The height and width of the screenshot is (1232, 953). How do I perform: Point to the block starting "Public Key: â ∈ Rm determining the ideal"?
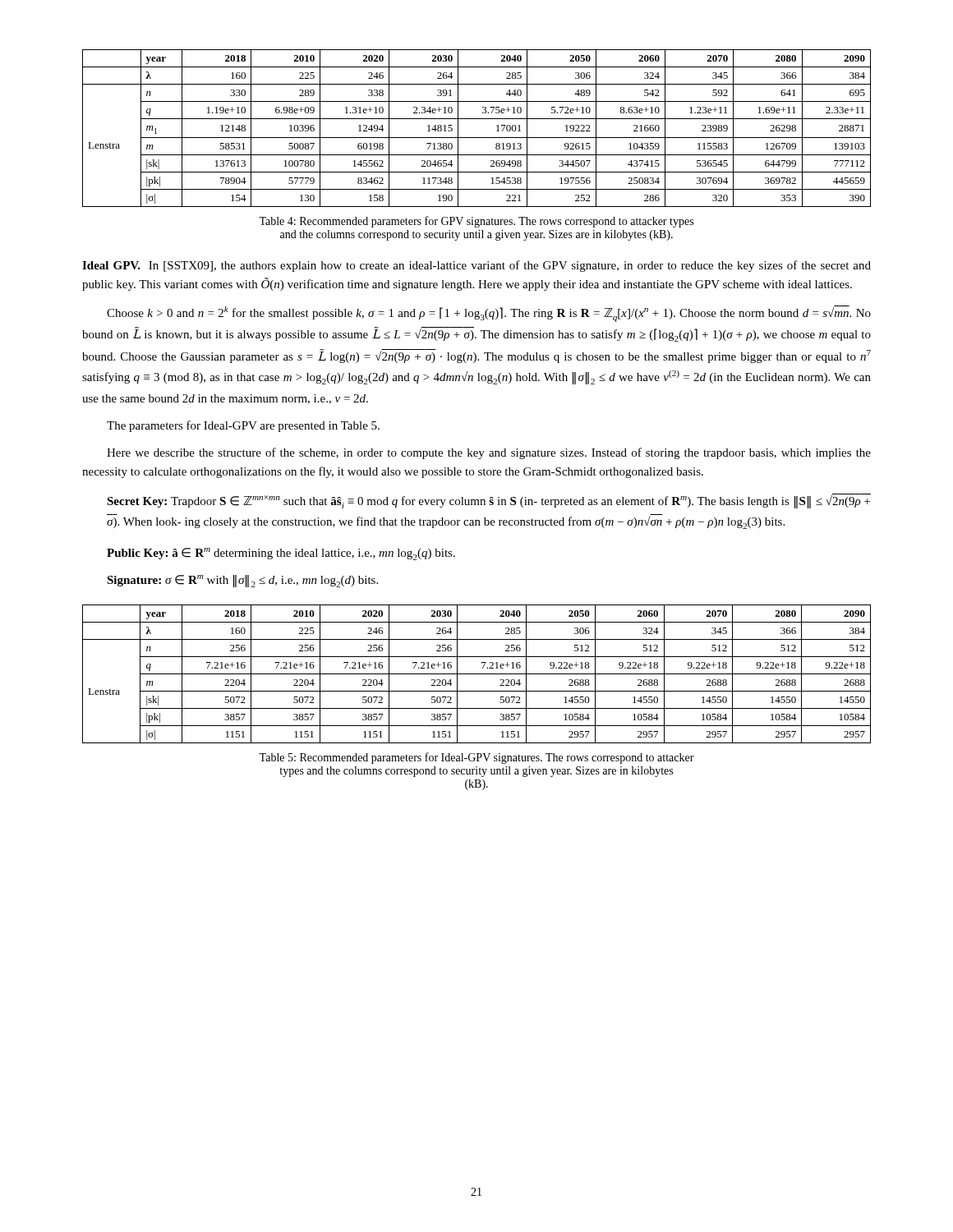[x=281, y=552]
